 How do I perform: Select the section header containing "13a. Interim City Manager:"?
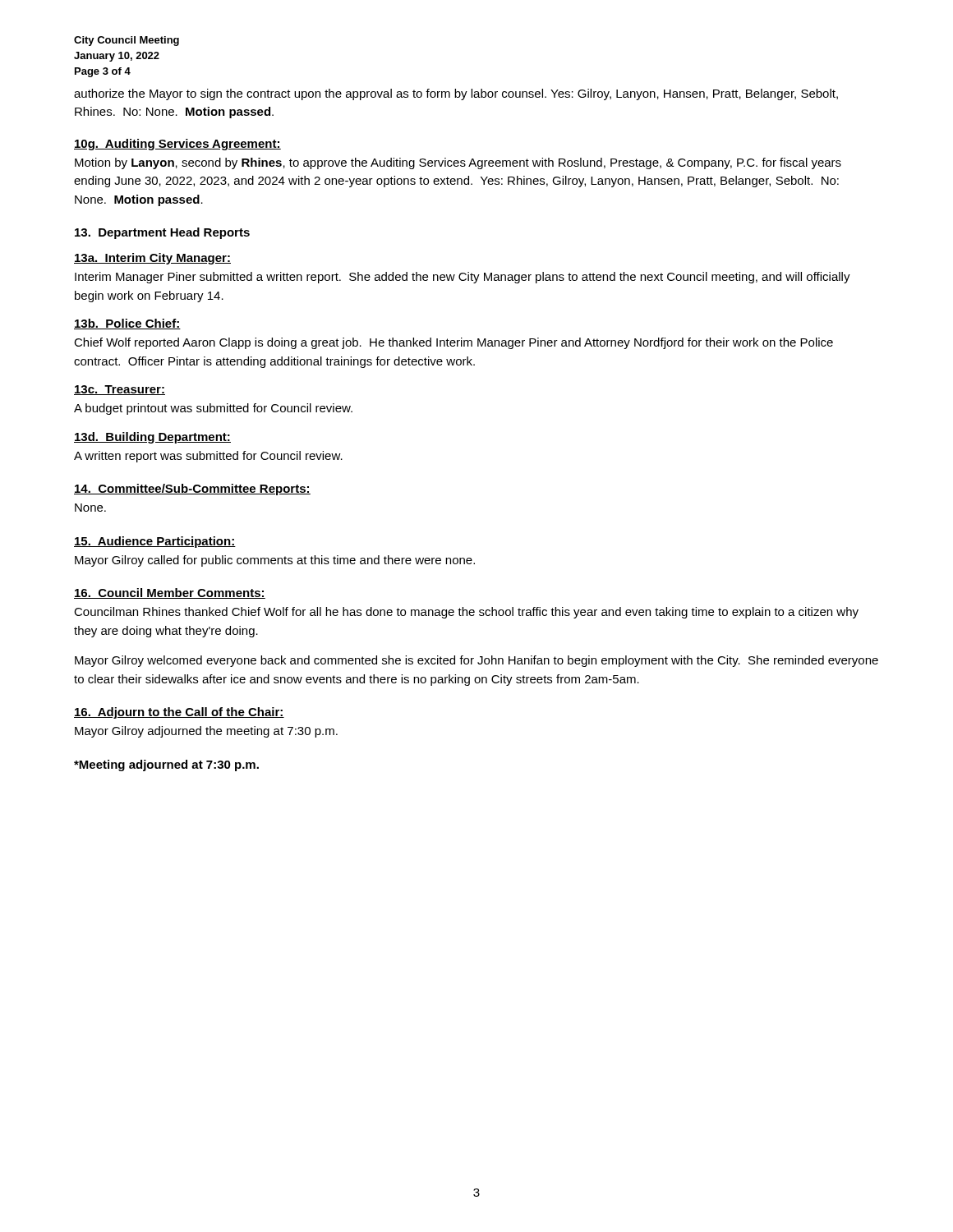tap(152, 258)
